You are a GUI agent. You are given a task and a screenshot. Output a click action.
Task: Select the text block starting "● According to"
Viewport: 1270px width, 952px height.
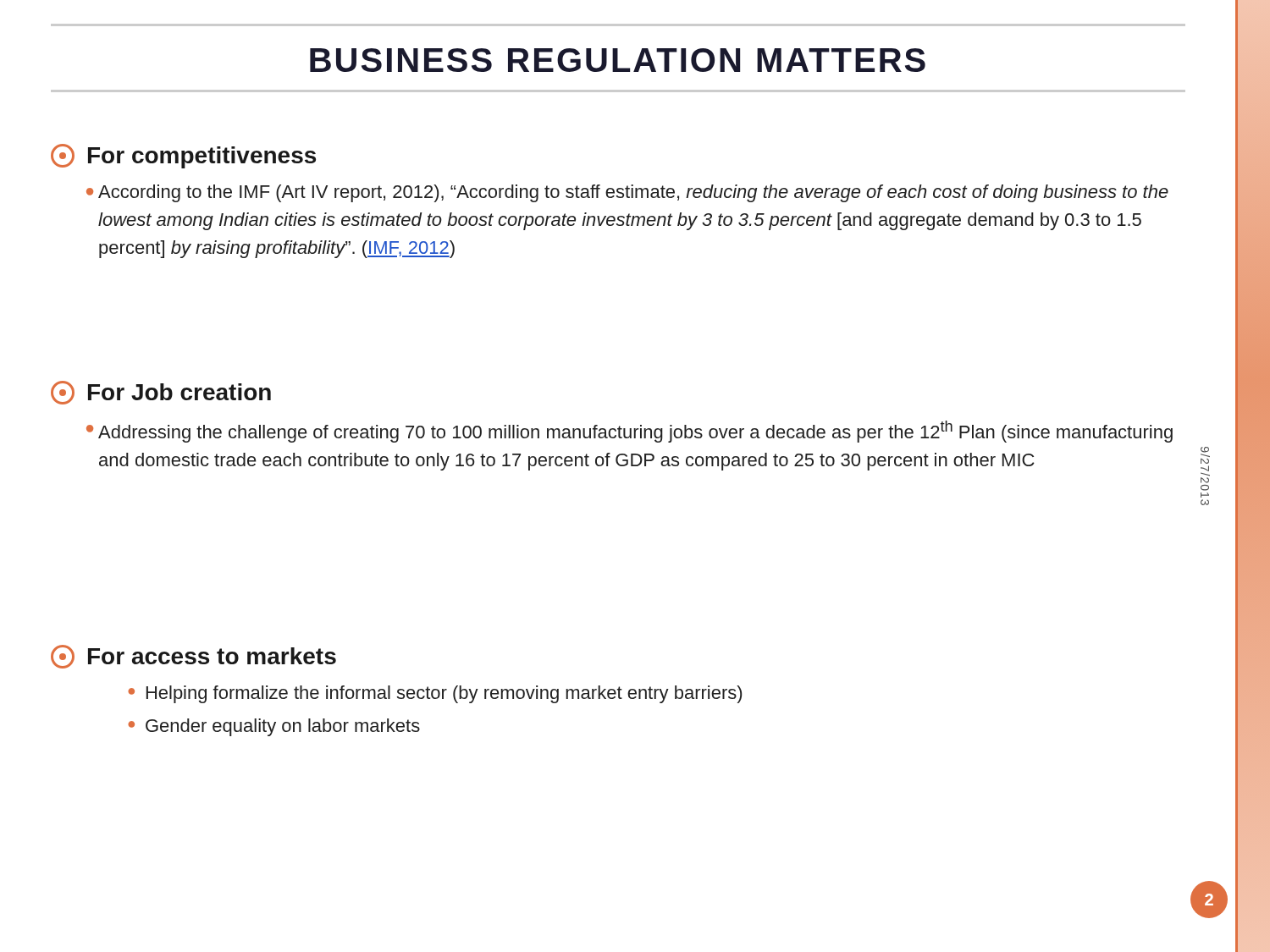point(635,220)
